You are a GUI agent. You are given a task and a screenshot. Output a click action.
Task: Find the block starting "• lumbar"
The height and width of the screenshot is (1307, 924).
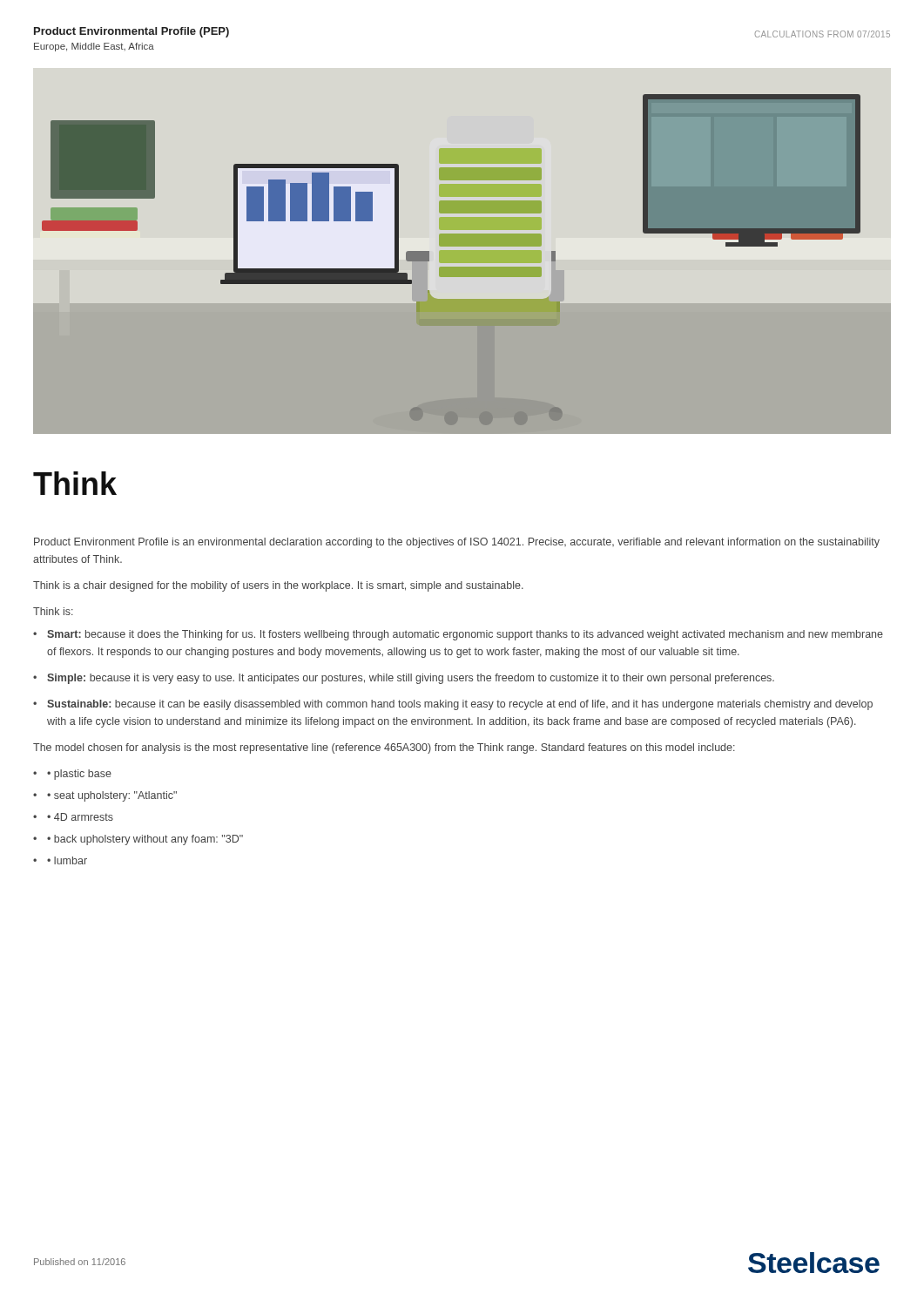67,861
